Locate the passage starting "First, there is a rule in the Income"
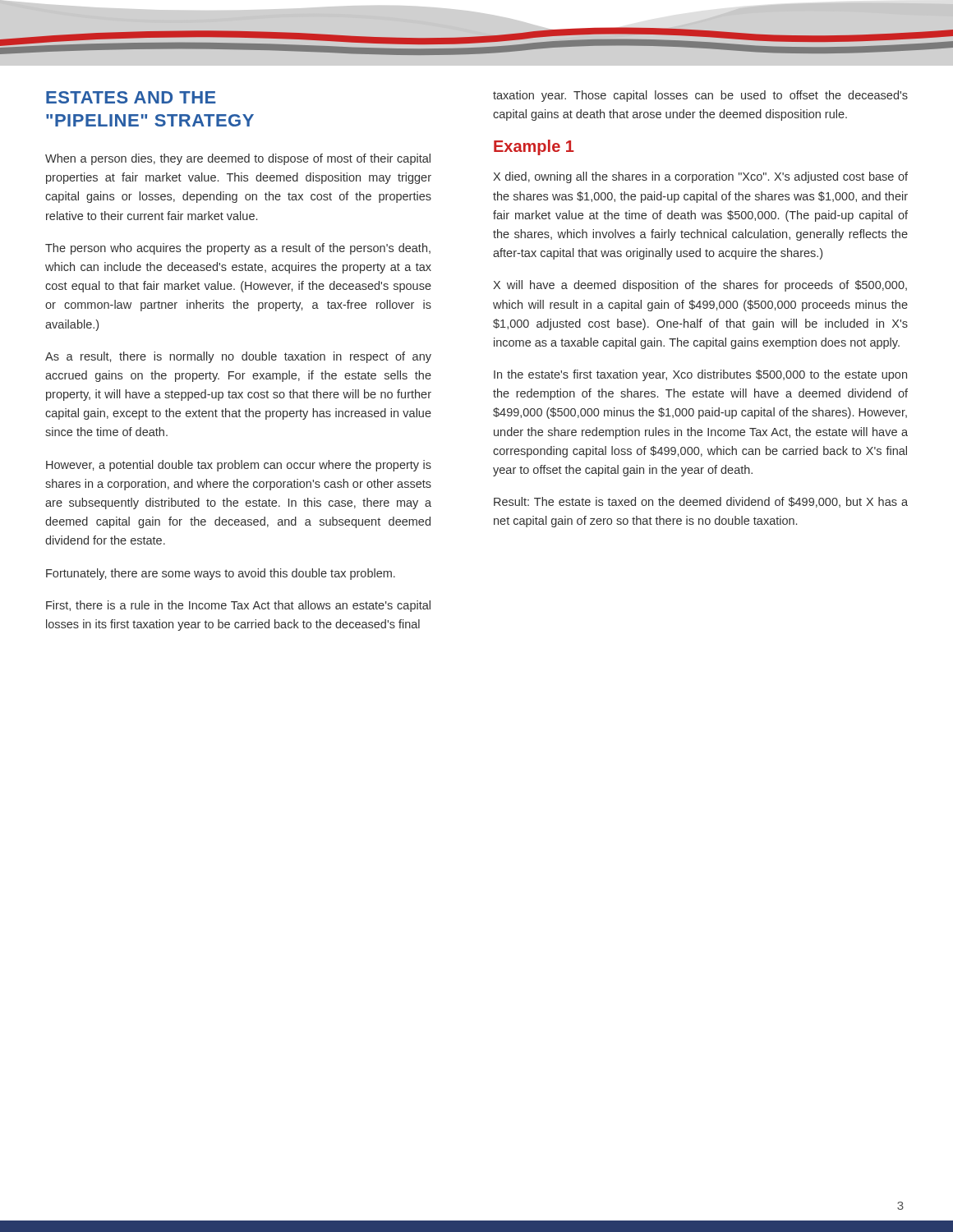This screenshot has width=953, height=1232. pos(238,615)
